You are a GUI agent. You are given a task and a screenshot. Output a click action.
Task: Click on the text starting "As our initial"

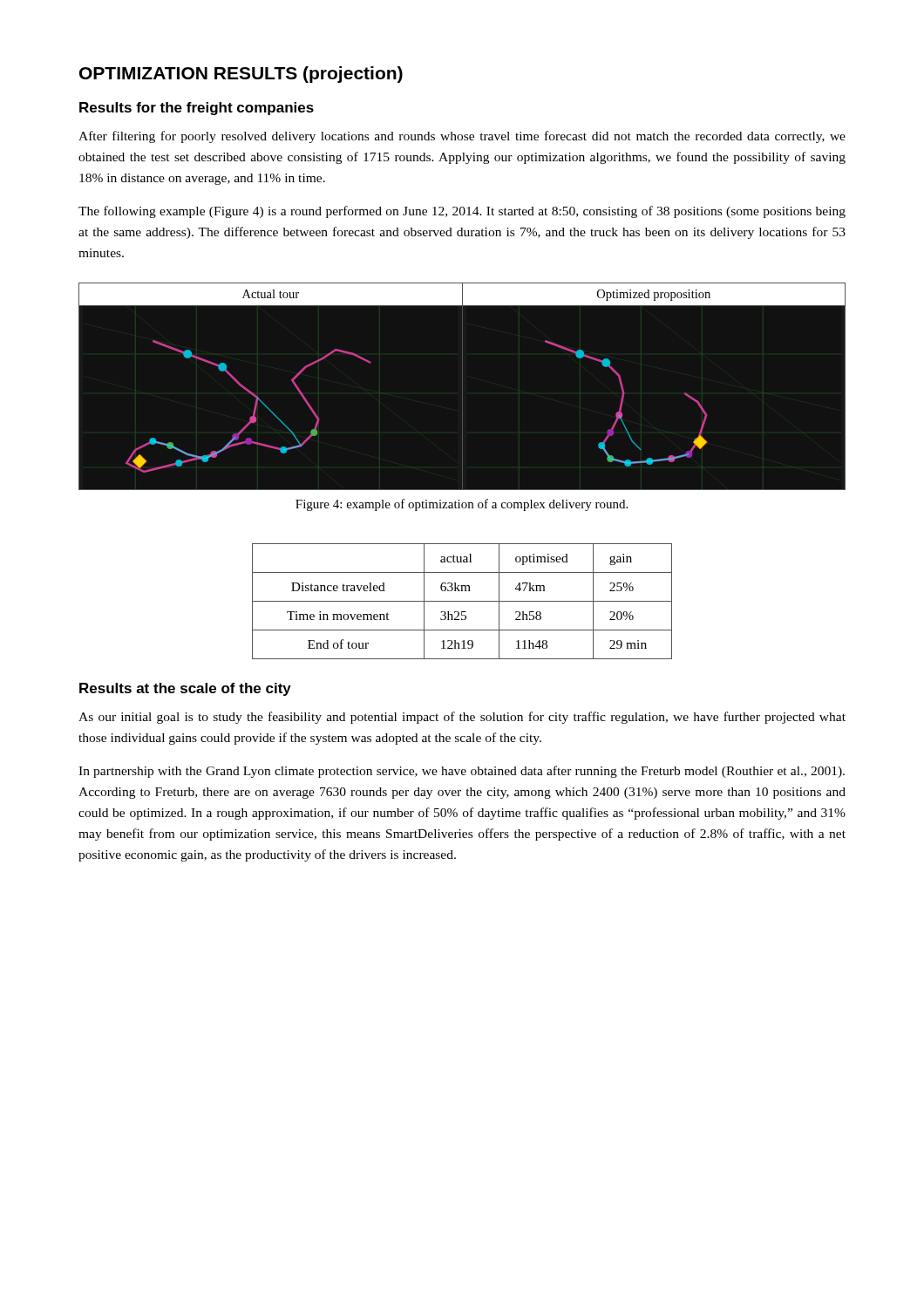(x=462, y=727)
